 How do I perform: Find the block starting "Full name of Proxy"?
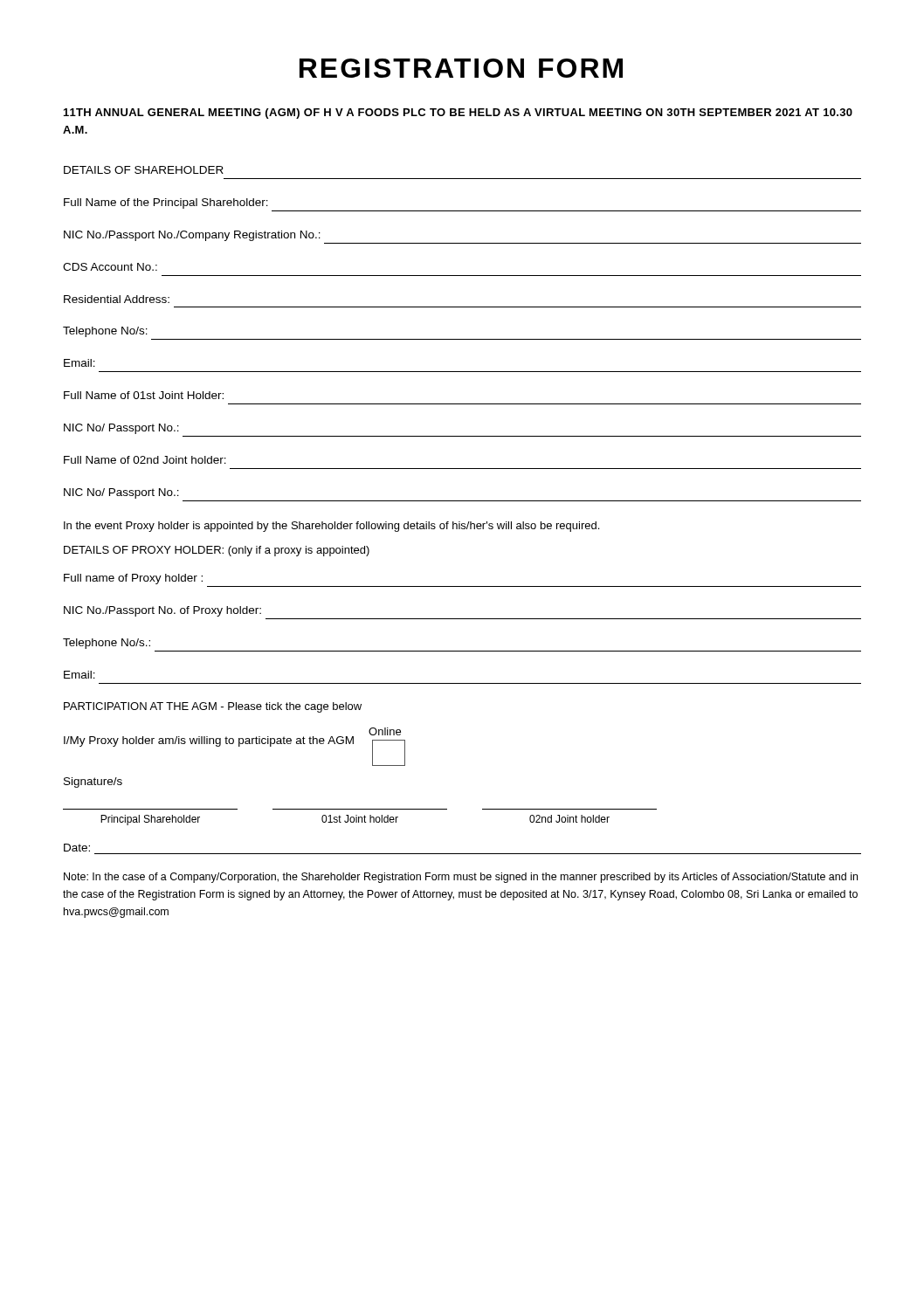click(x=462, y=579)
